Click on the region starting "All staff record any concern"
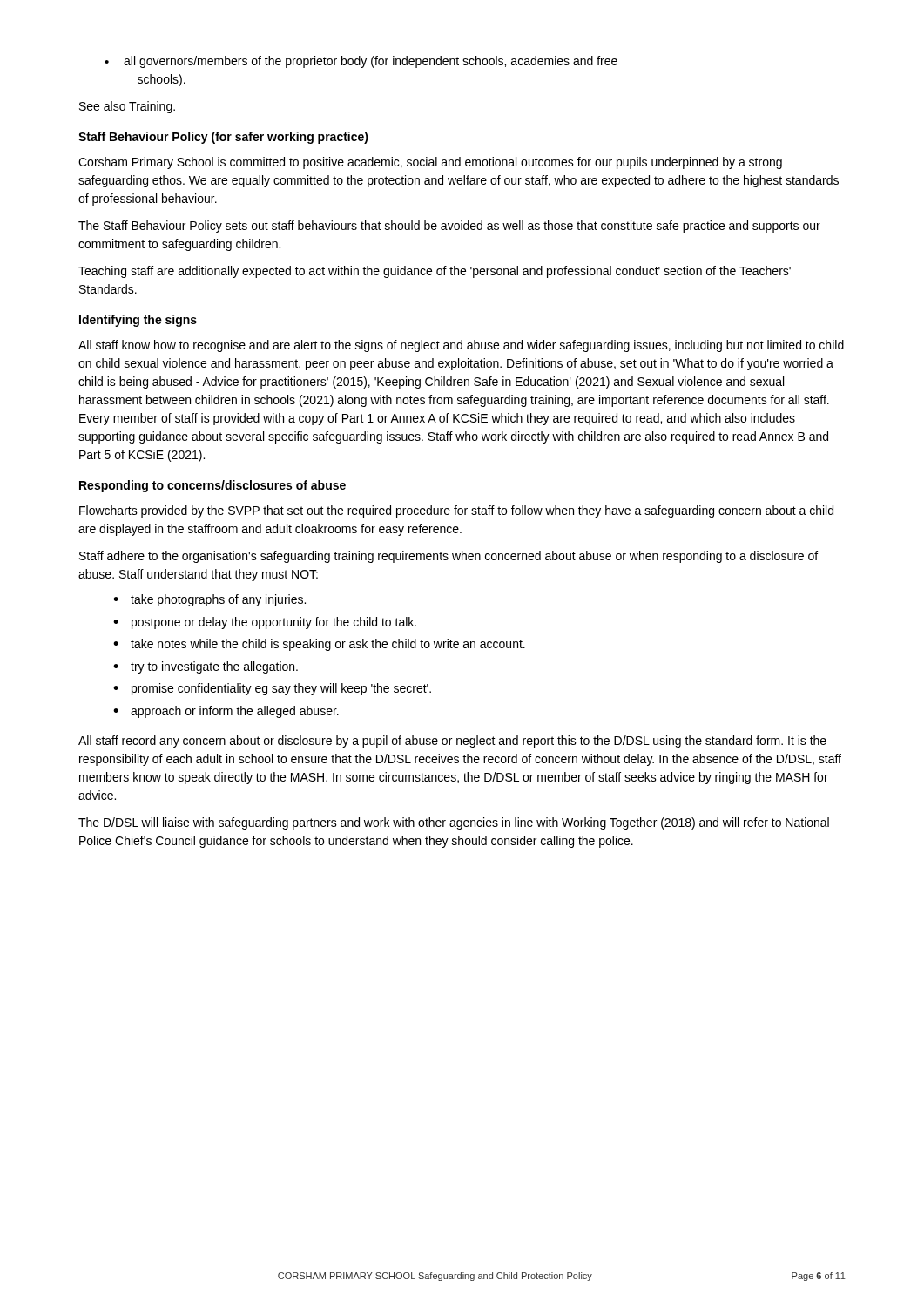The width and height of the screenshot is (924, 1307). point(460,768)
